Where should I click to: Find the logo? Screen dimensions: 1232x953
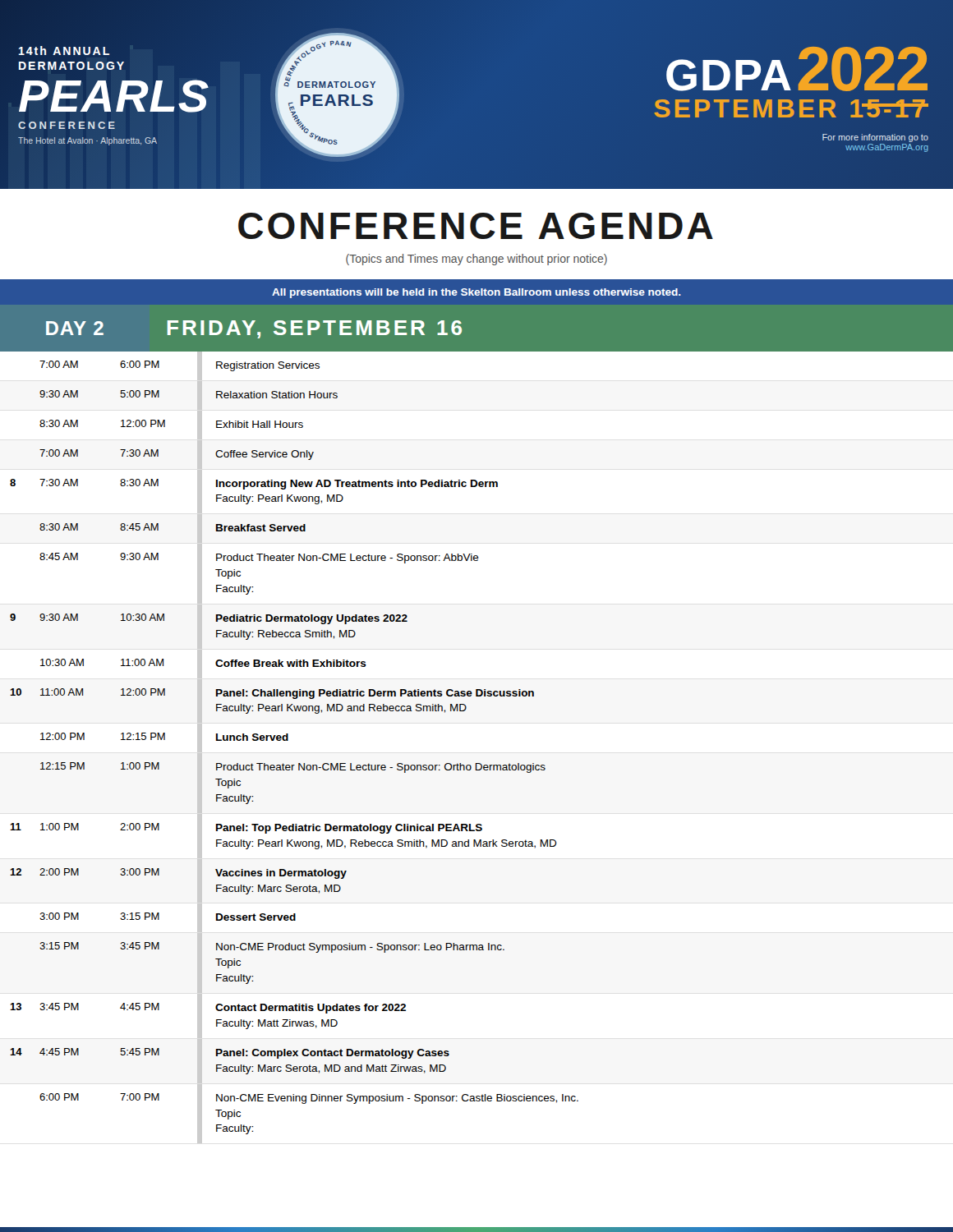(476, 94)
